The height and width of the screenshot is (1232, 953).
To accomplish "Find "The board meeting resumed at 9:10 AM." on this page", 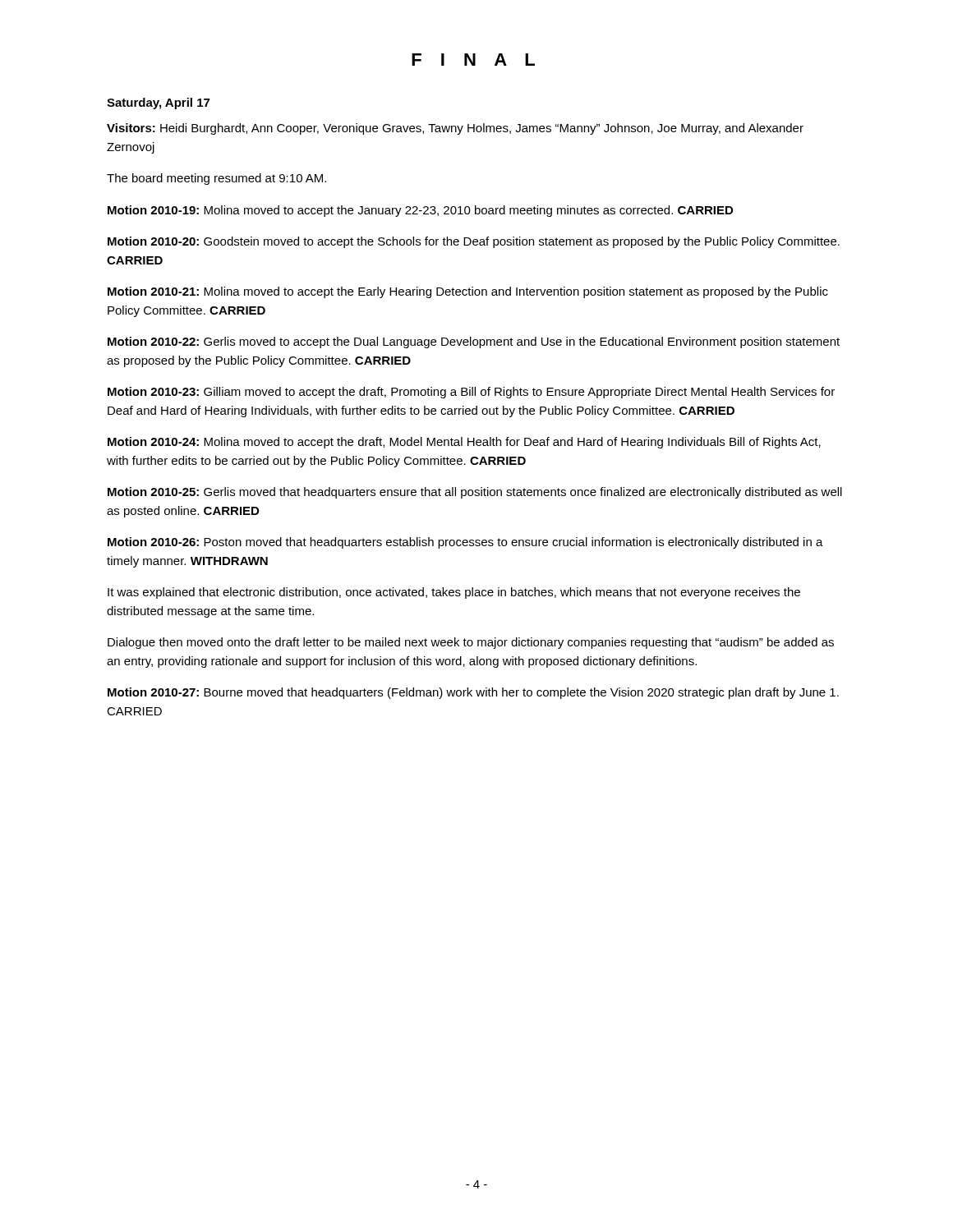I will pos(217,178).
